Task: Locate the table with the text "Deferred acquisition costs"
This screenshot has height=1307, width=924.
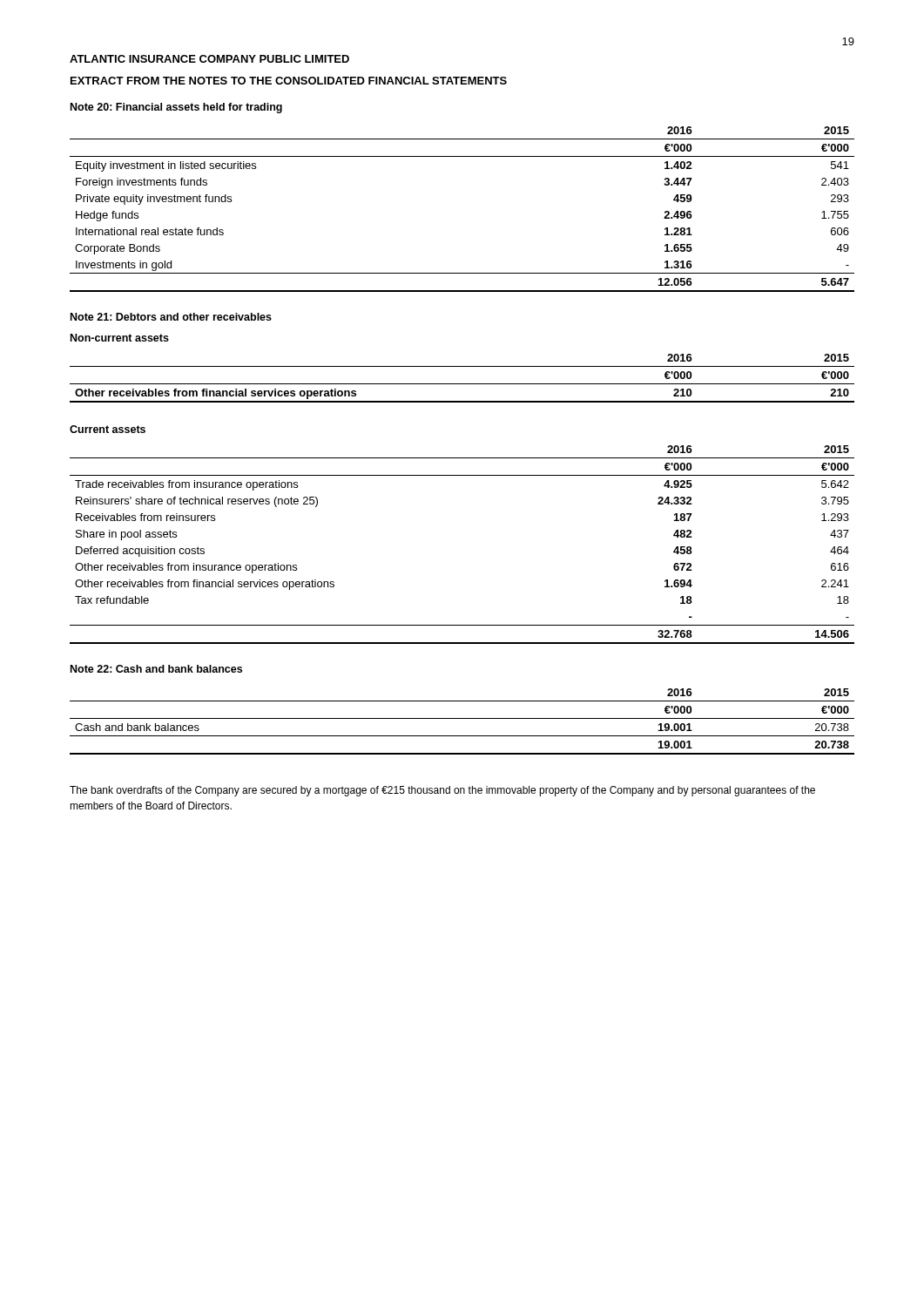Action: coord(462,542)
